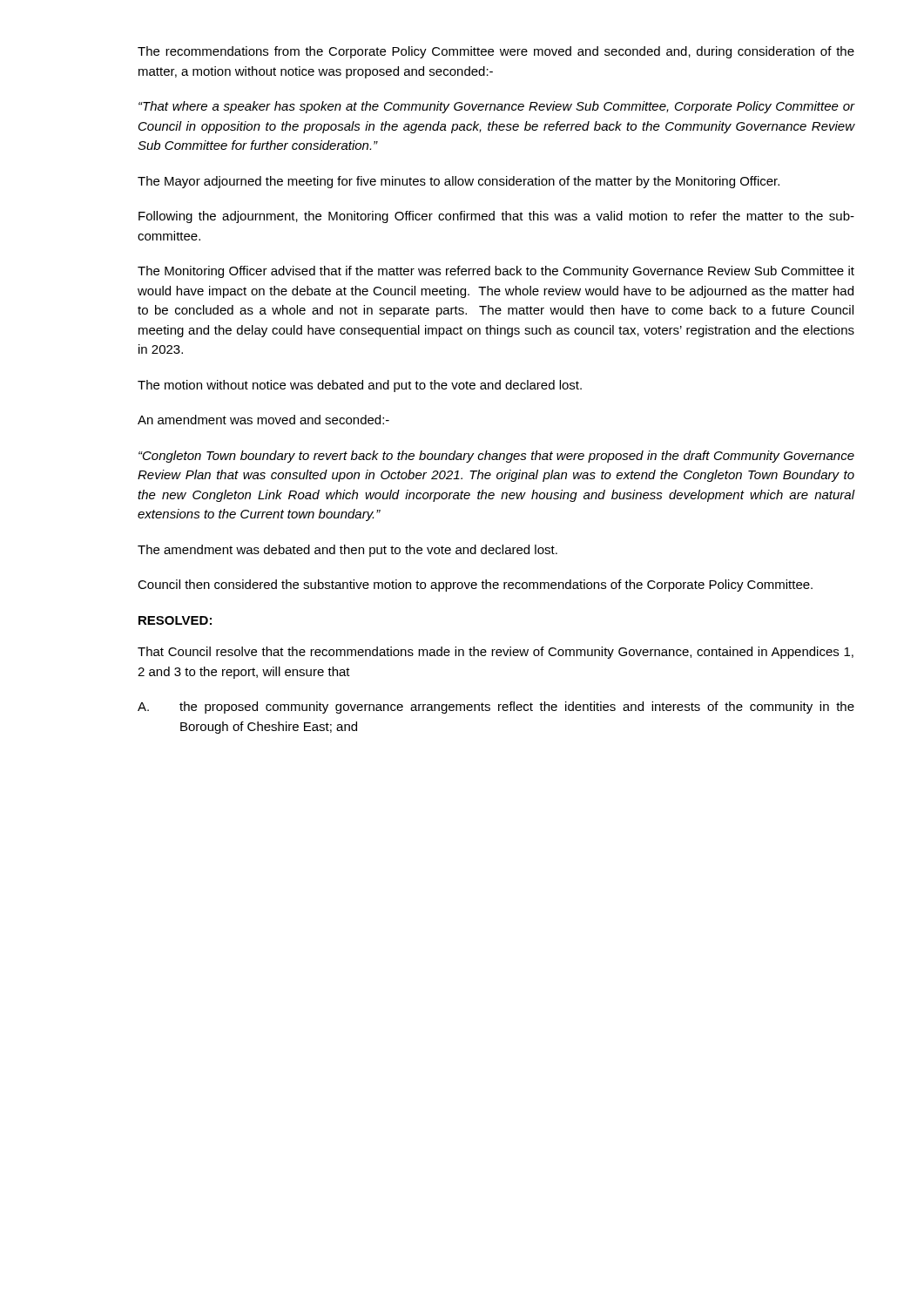Point to the block beginning "The recommendations from the Corporate Policy Committee were"
This screenshot has width=924, height=1307.
point(496,61)
